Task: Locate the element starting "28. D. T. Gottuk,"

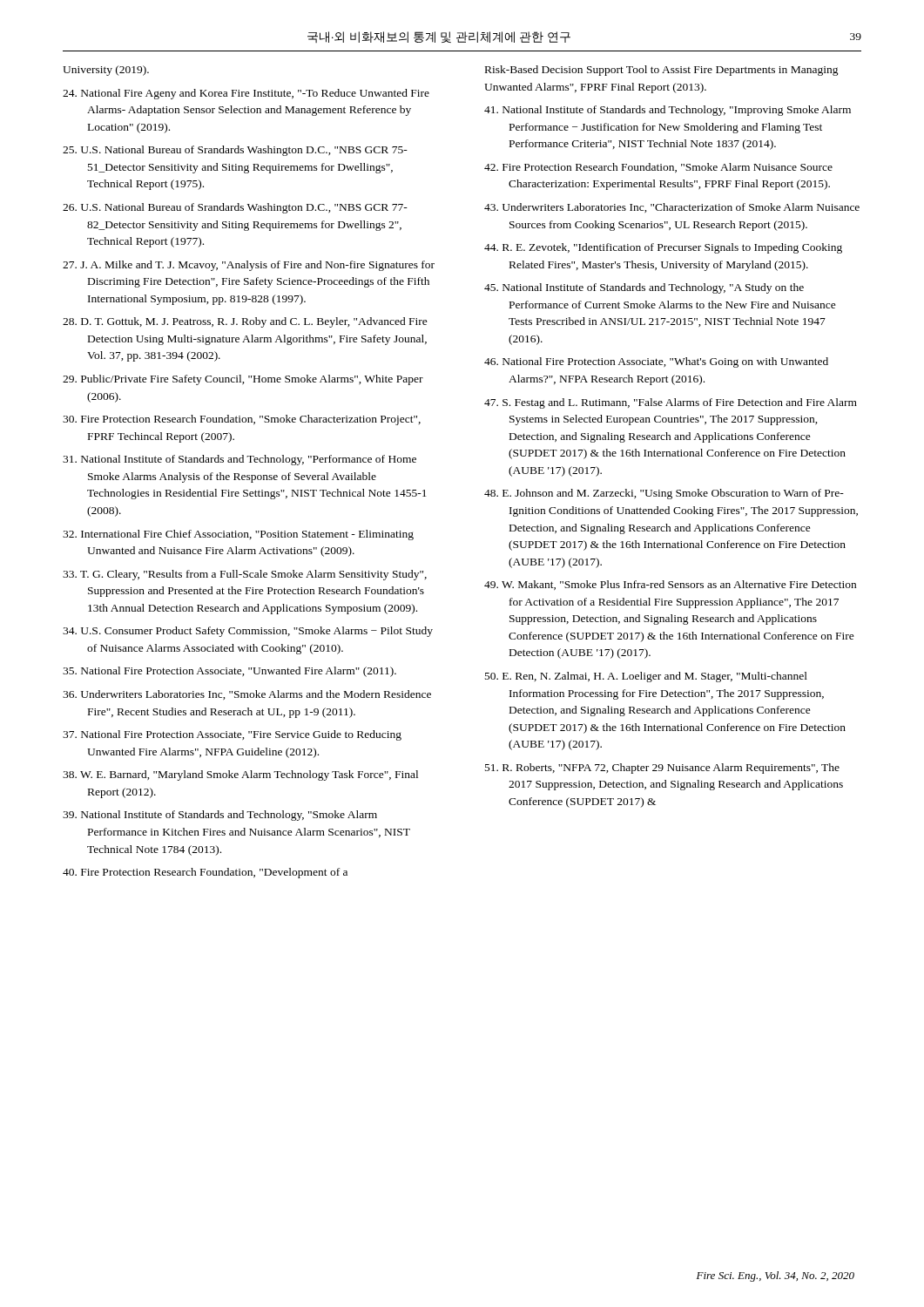Action: [x=245, y=338]
